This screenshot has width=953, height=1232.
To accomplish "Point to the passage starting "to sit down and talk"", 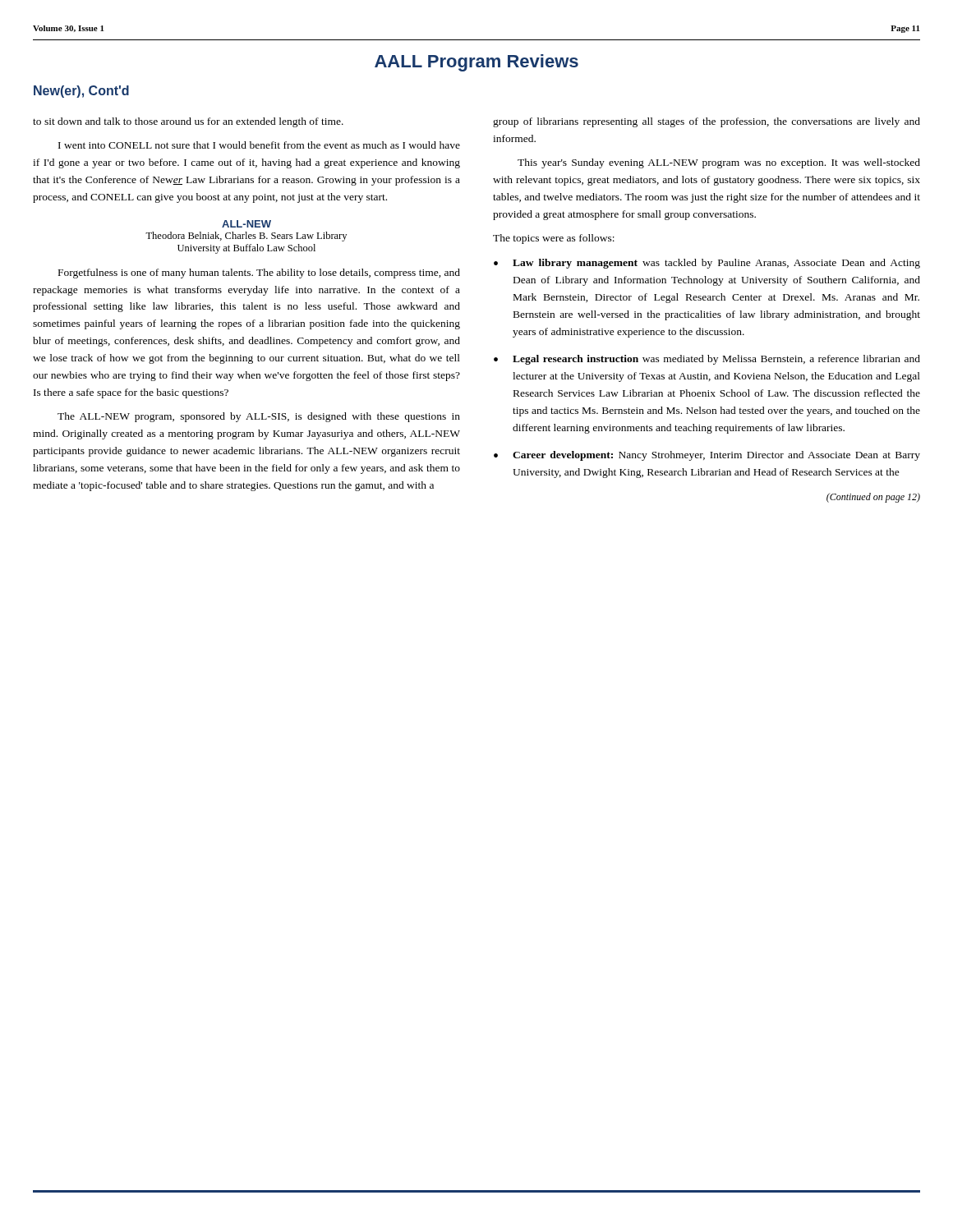I will click(246, 160).
